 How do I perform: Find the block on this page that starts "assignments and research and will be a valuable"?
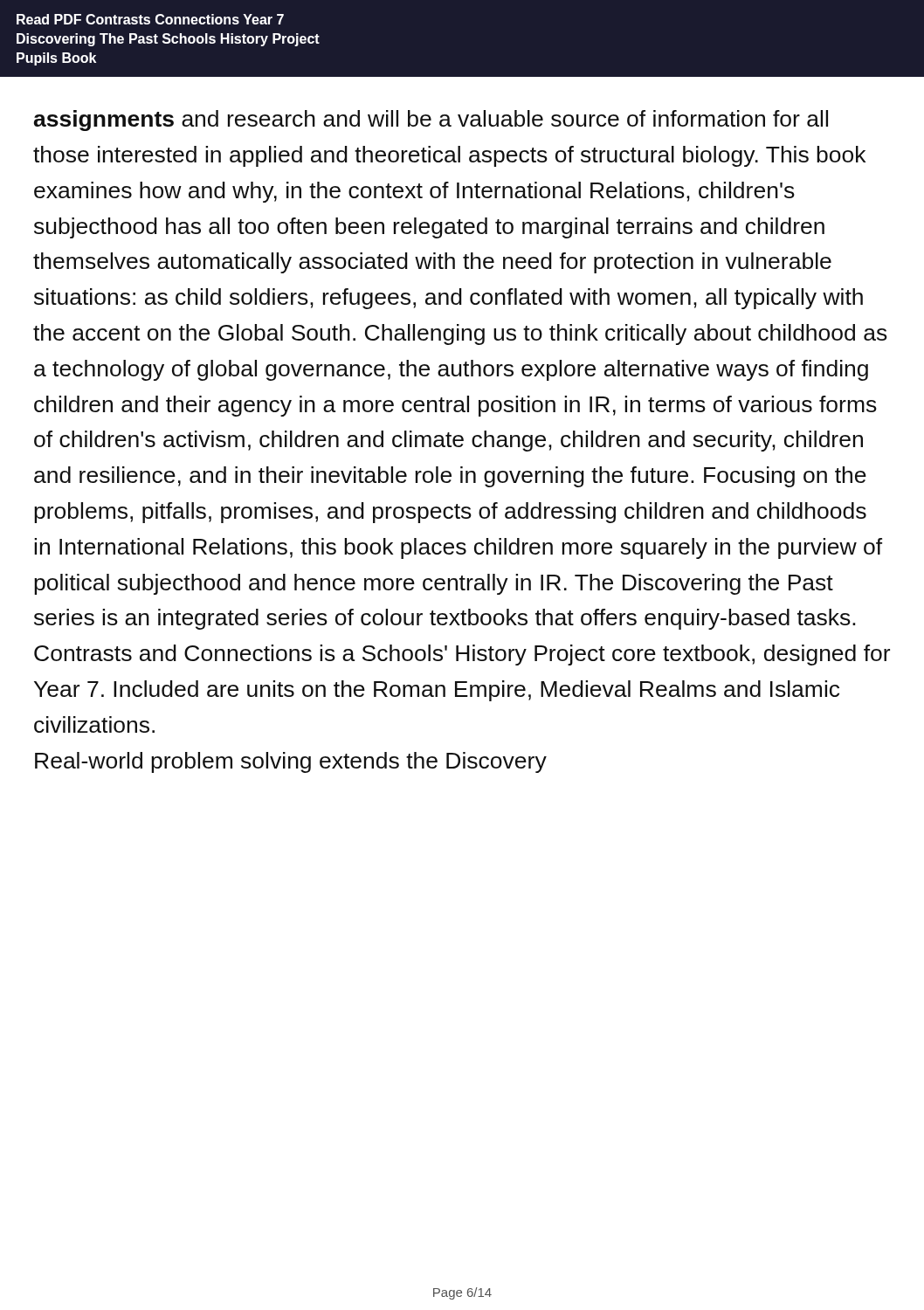(x=462, y=440)
